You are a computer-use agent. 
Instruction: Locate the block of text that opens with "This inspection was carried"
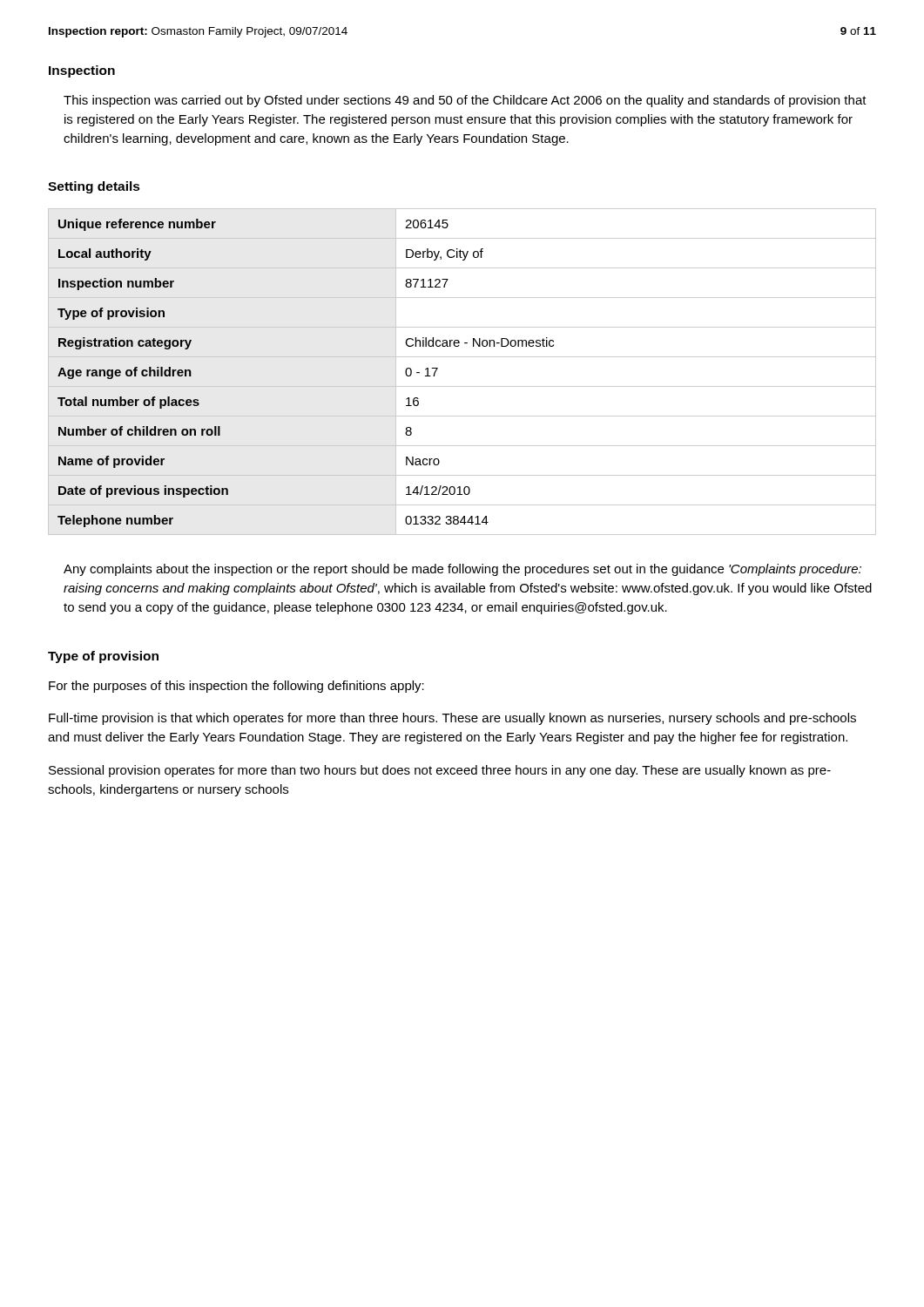(470, 119)
